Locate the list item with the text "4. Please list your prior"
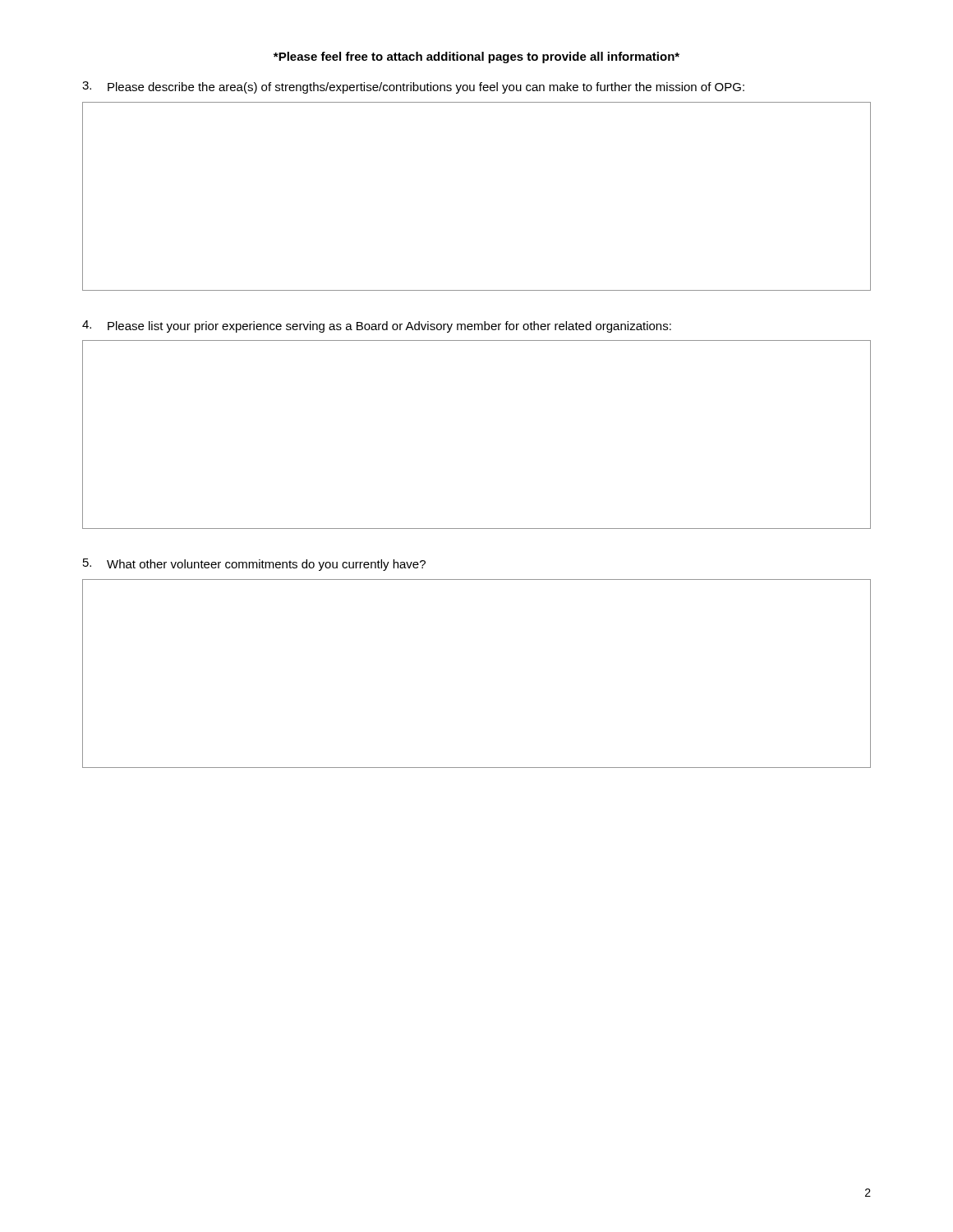Screen dimensions: 1232x953 (x=377, y=326)
